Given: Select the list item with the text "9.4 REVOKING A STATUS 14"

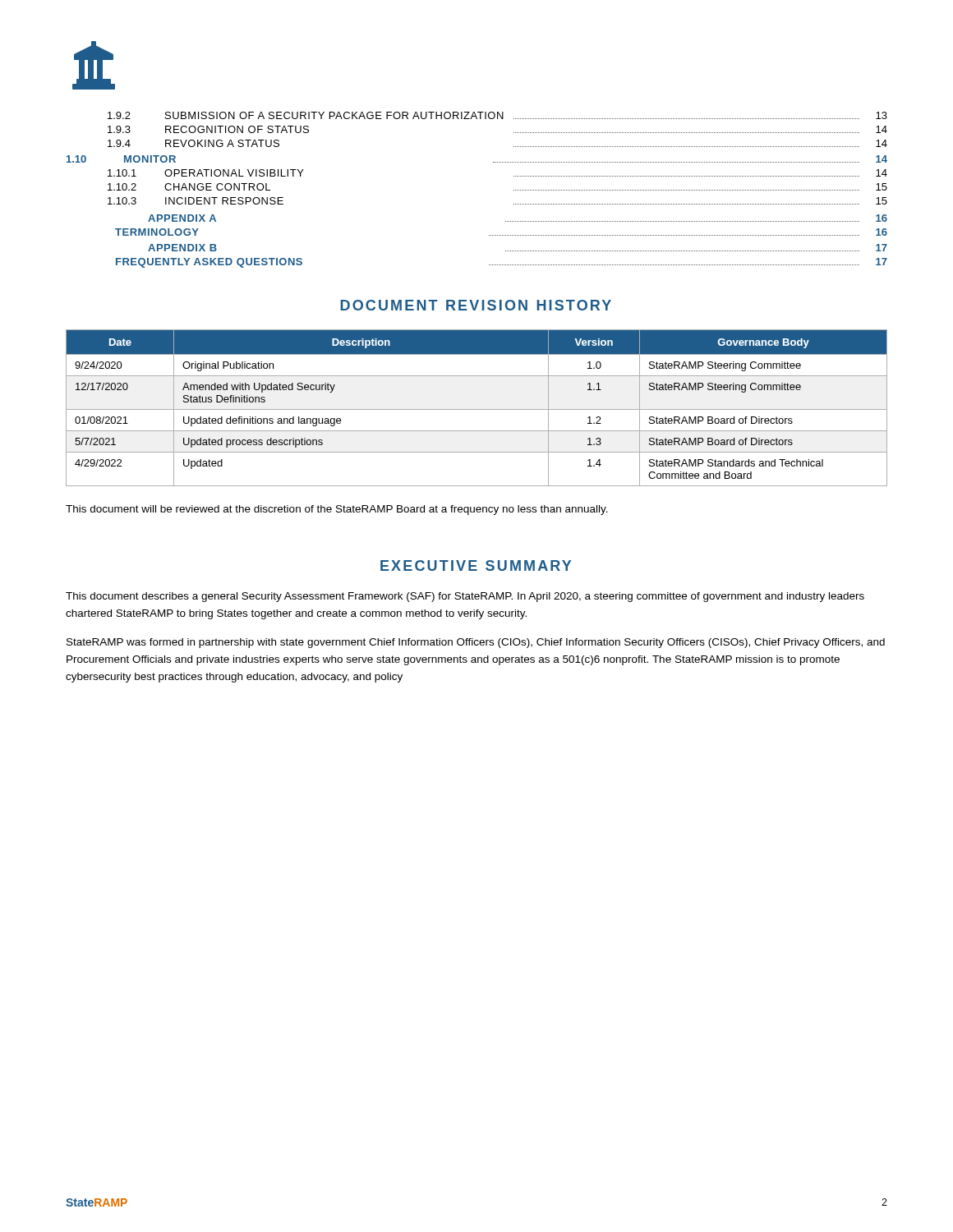Looking at the screenshot, I should point(120,143).
